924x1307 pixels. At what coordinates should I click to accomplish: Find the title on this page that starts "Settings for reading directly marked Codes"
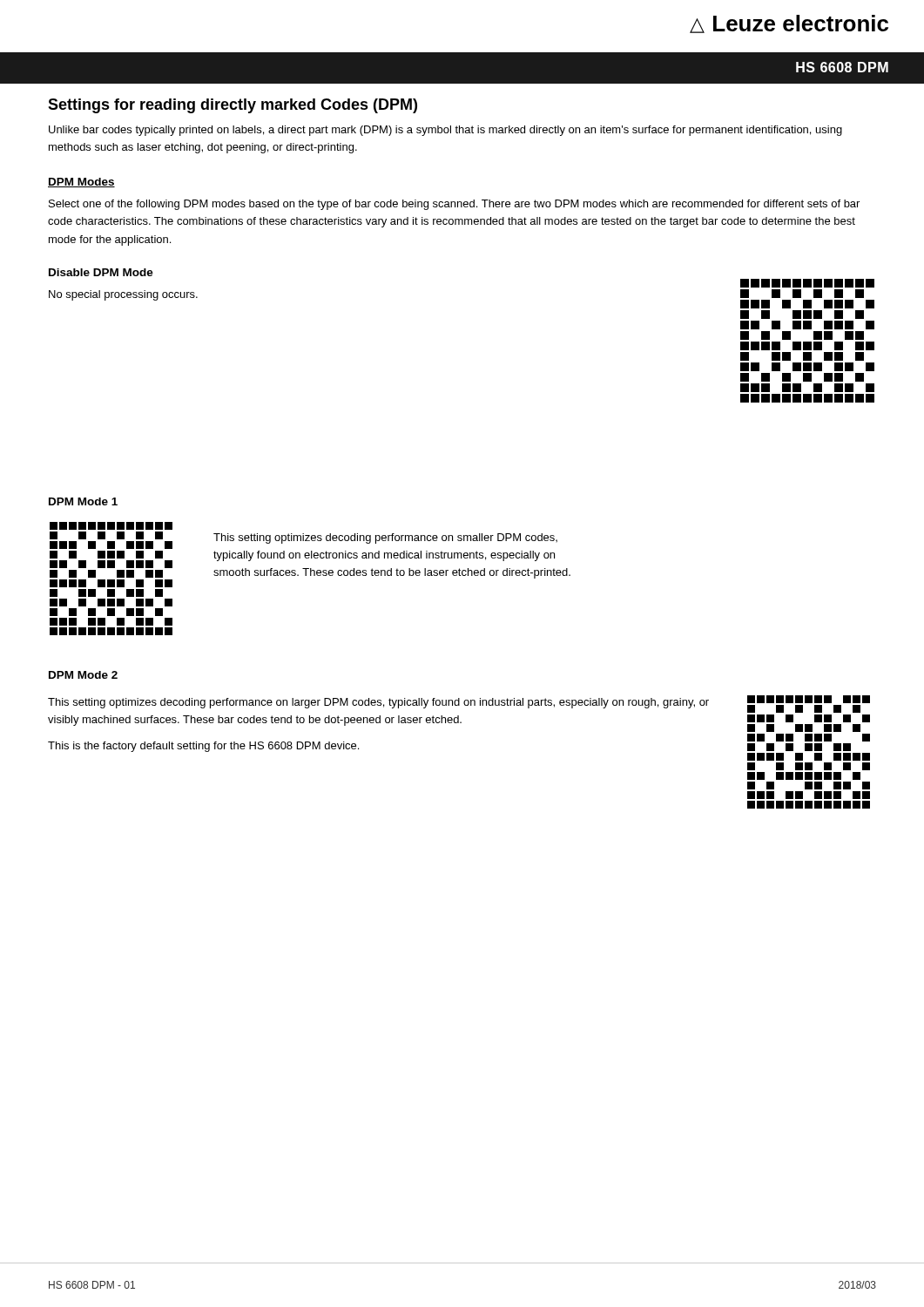[233, 106]
